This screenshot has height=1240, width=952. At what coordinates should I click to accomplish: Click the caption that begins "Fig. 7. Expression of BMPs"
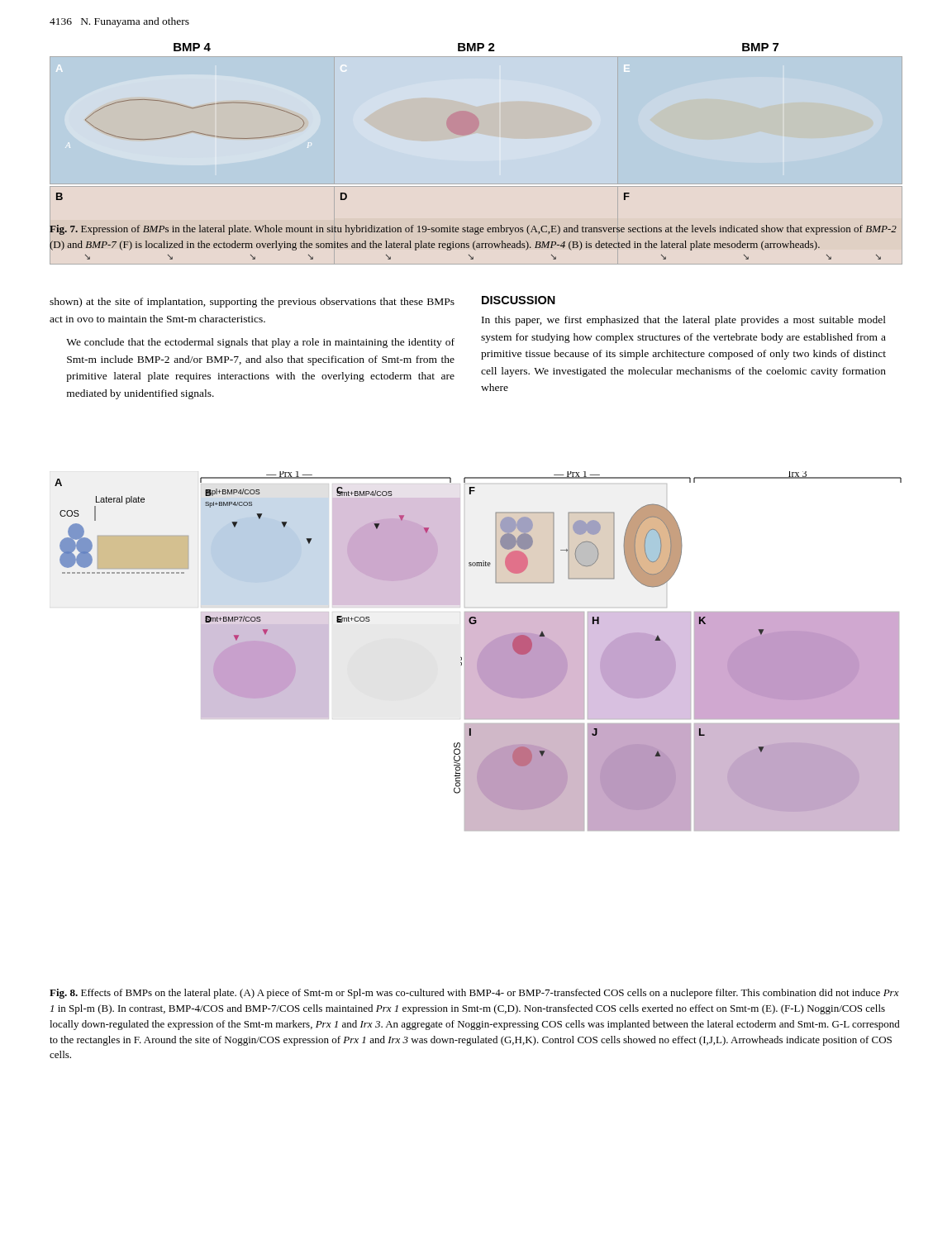pos(473,236)
